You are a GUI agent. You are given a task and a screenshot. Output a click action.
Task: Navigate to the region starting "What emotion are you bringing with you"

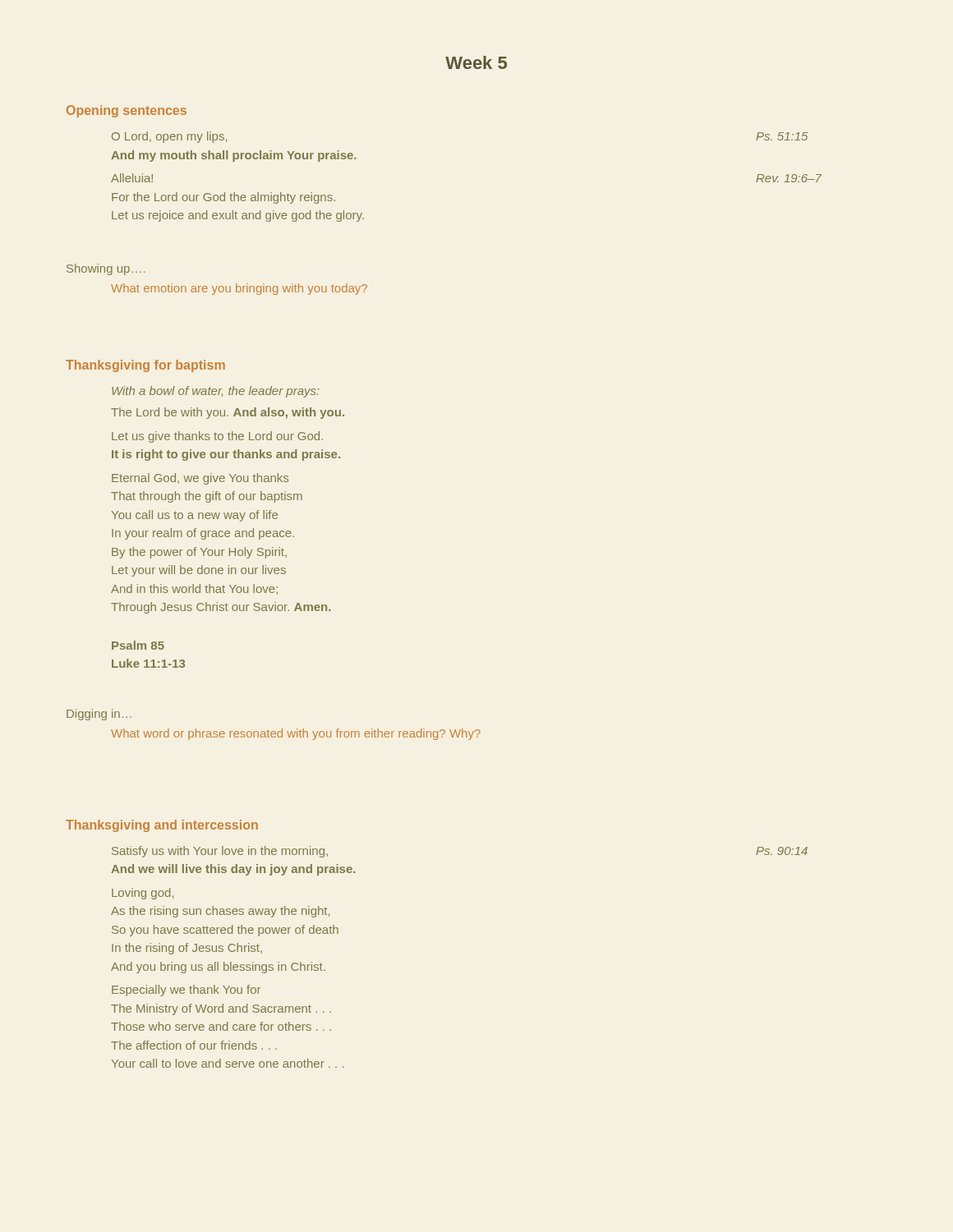tap(239, 288)
